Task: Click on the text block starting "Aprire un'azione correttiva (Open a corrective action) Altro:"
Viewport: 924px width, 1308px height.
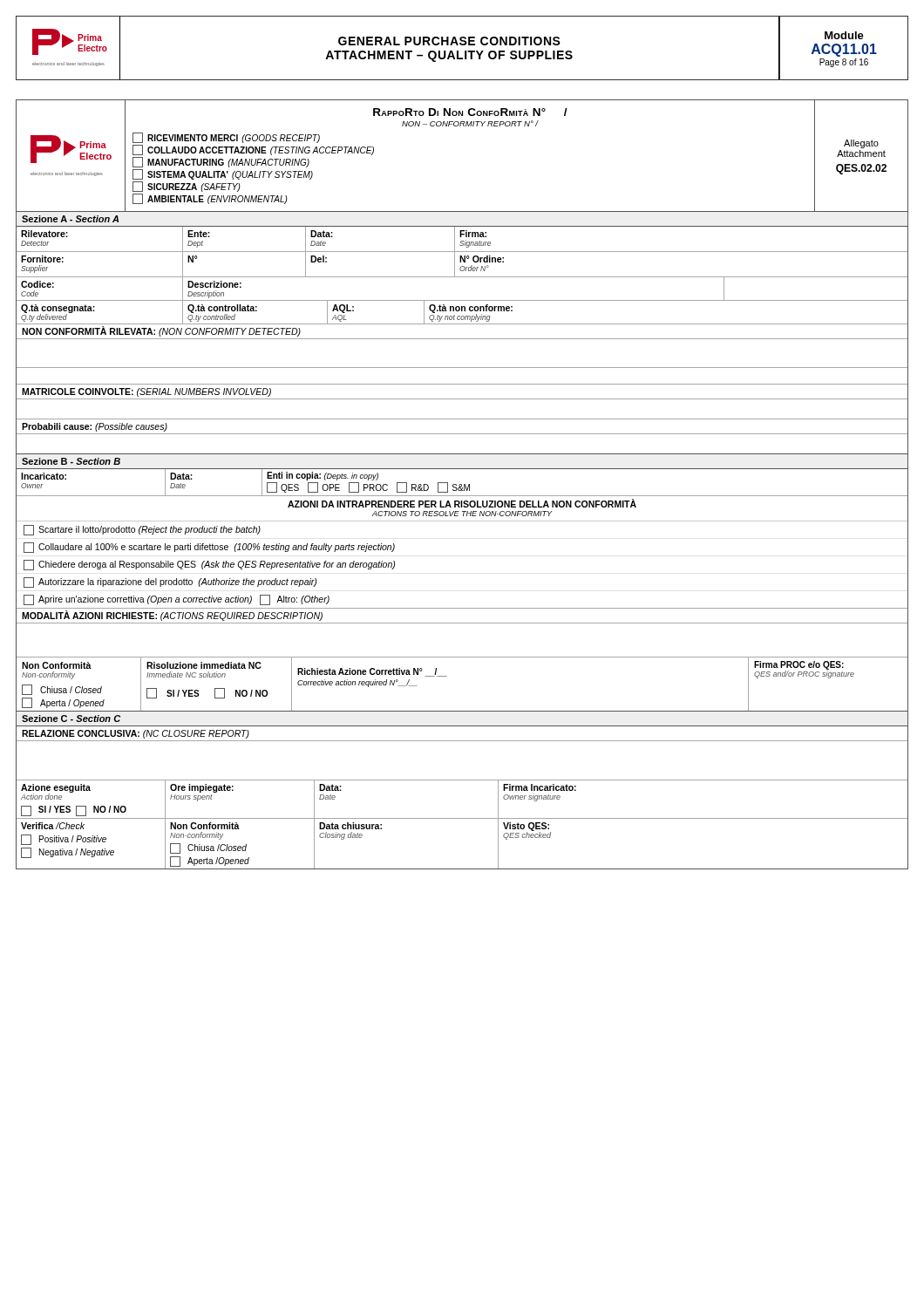Action: click(177, 600)
